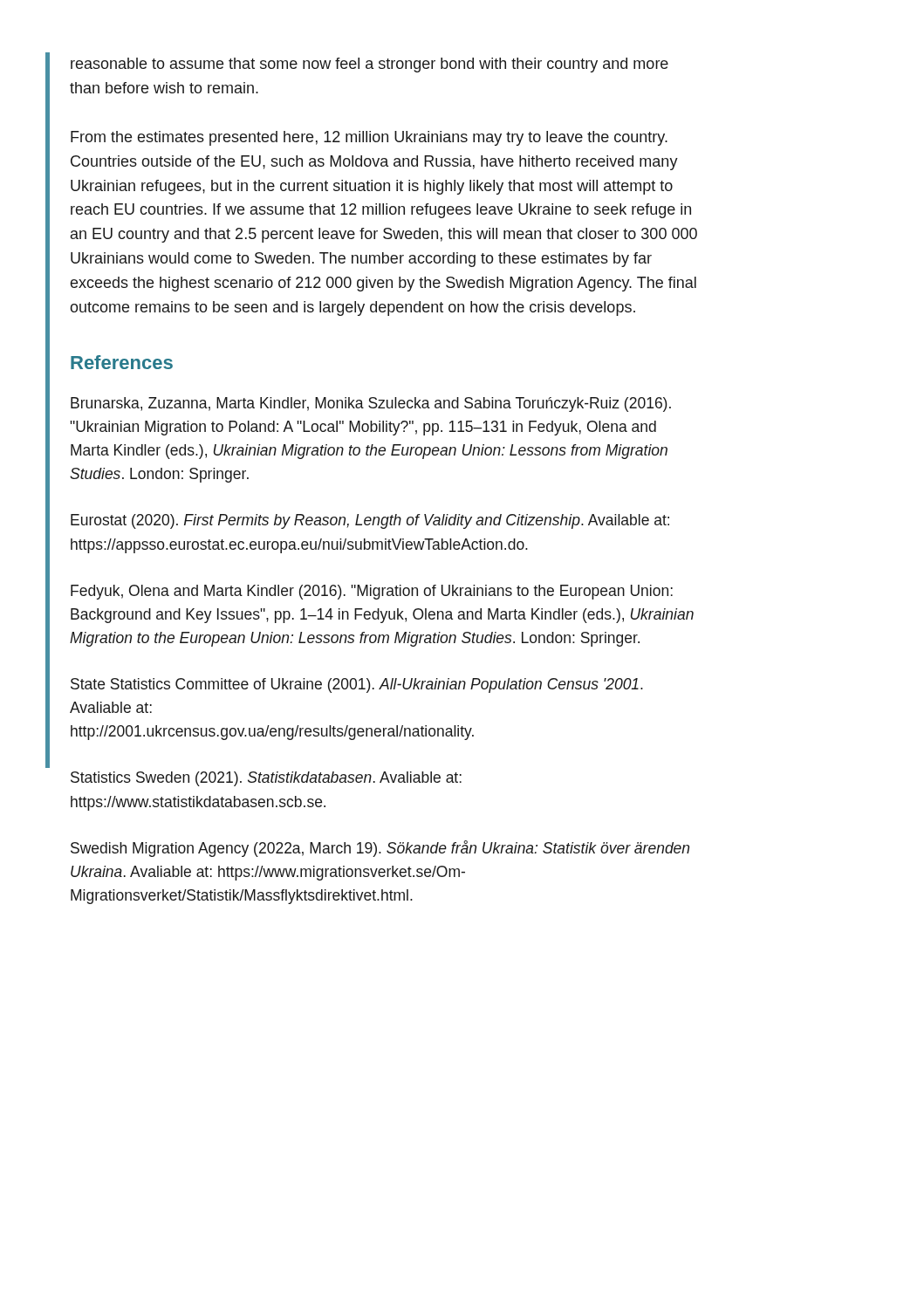The height and width of the screenshot is (1309, 924).
Task: Find the list item that reads "Statistics Sweden (2021). Statistikdatabasen. Avaliable at: https://www.statistikdatabasen.scb.se."
Action: point(266,790)
